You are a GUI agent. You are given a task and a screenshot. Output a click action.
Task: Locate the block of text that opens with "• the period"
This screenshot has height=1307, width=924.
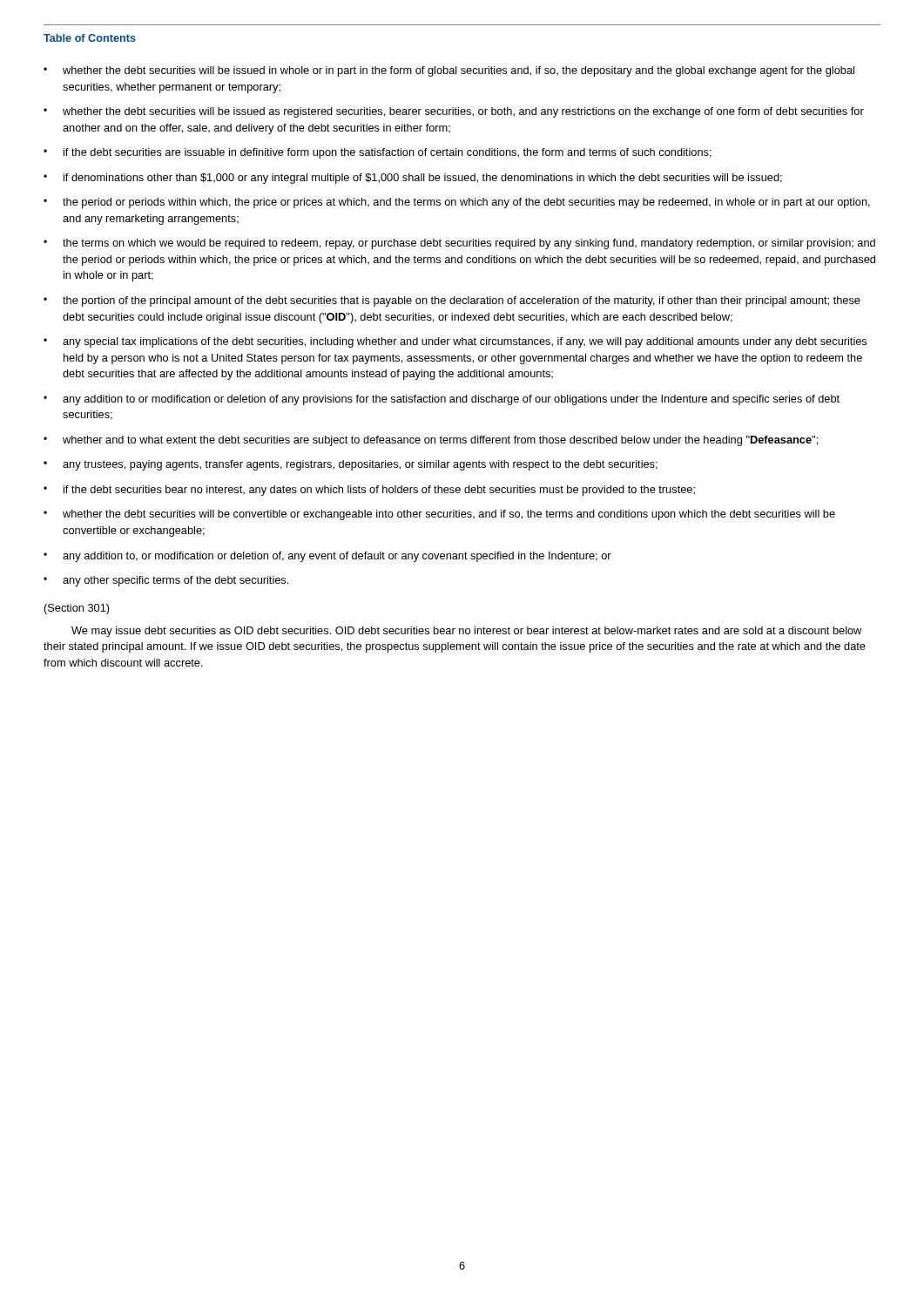462,211
